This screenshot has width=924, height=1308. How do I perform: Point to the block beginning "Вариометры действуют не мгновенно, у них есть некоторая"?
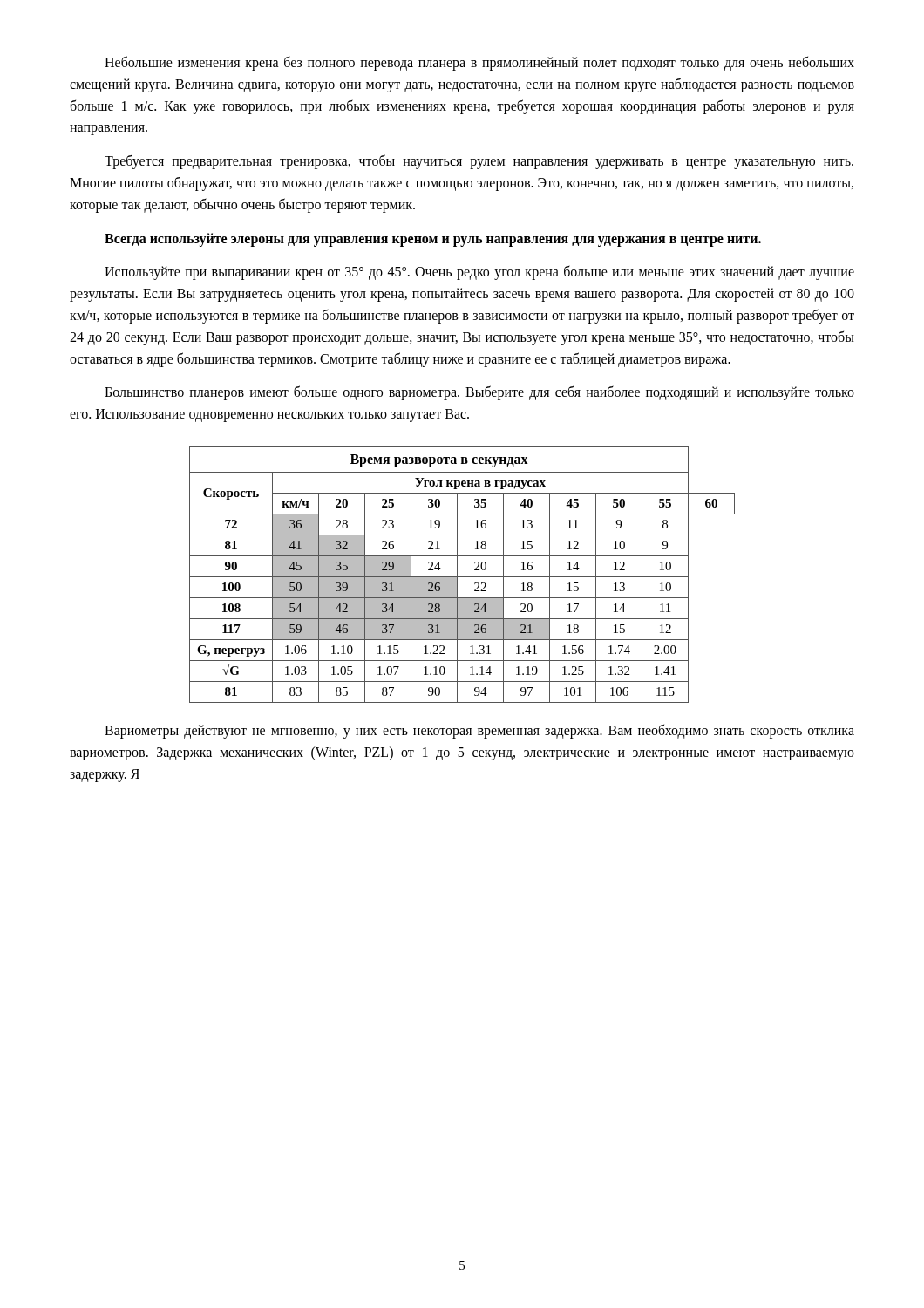tap(462, 752)
